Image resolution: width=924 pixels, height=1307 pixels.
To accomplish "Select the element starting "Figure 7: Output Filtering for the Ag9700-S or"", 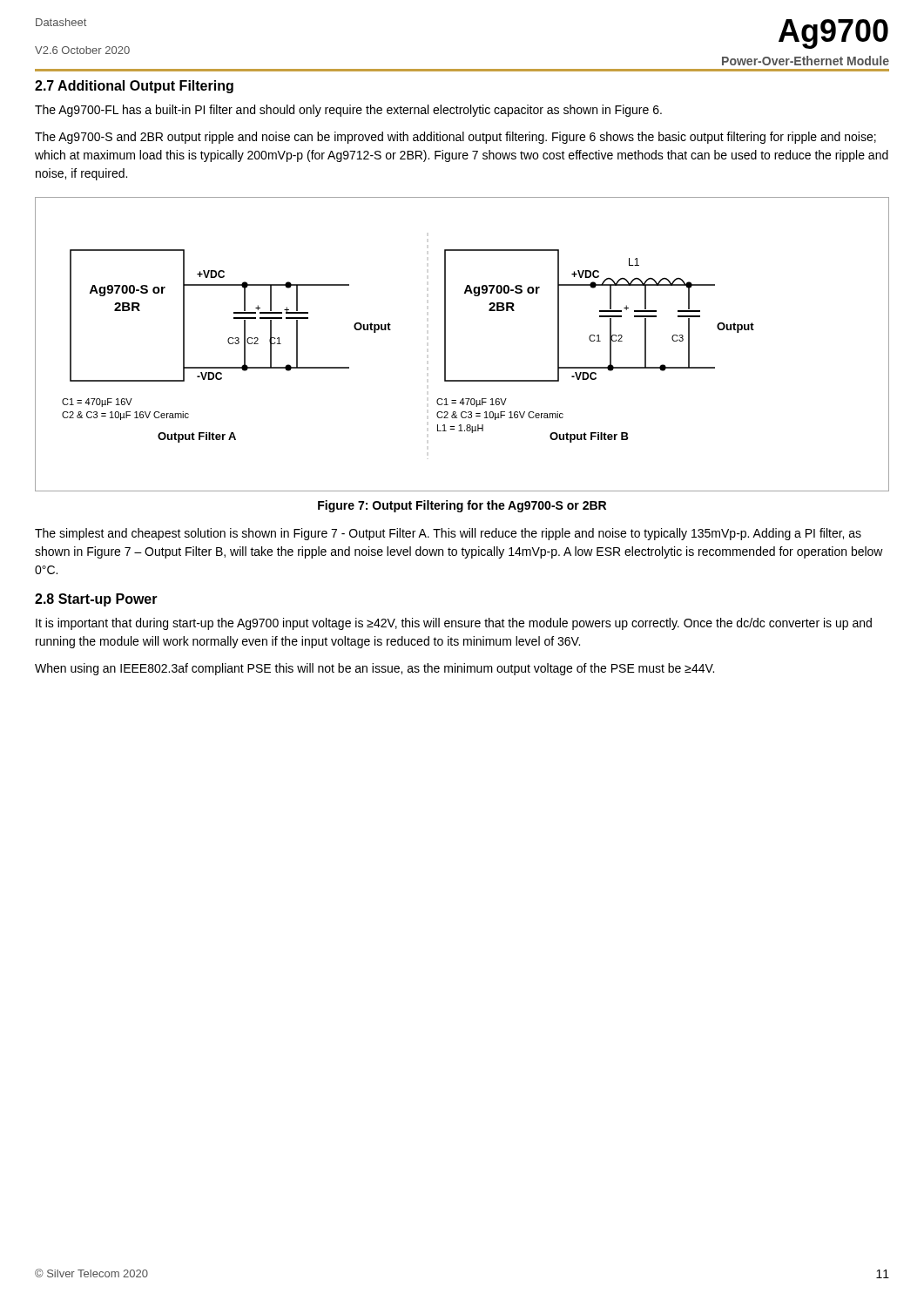I will 462,505.
